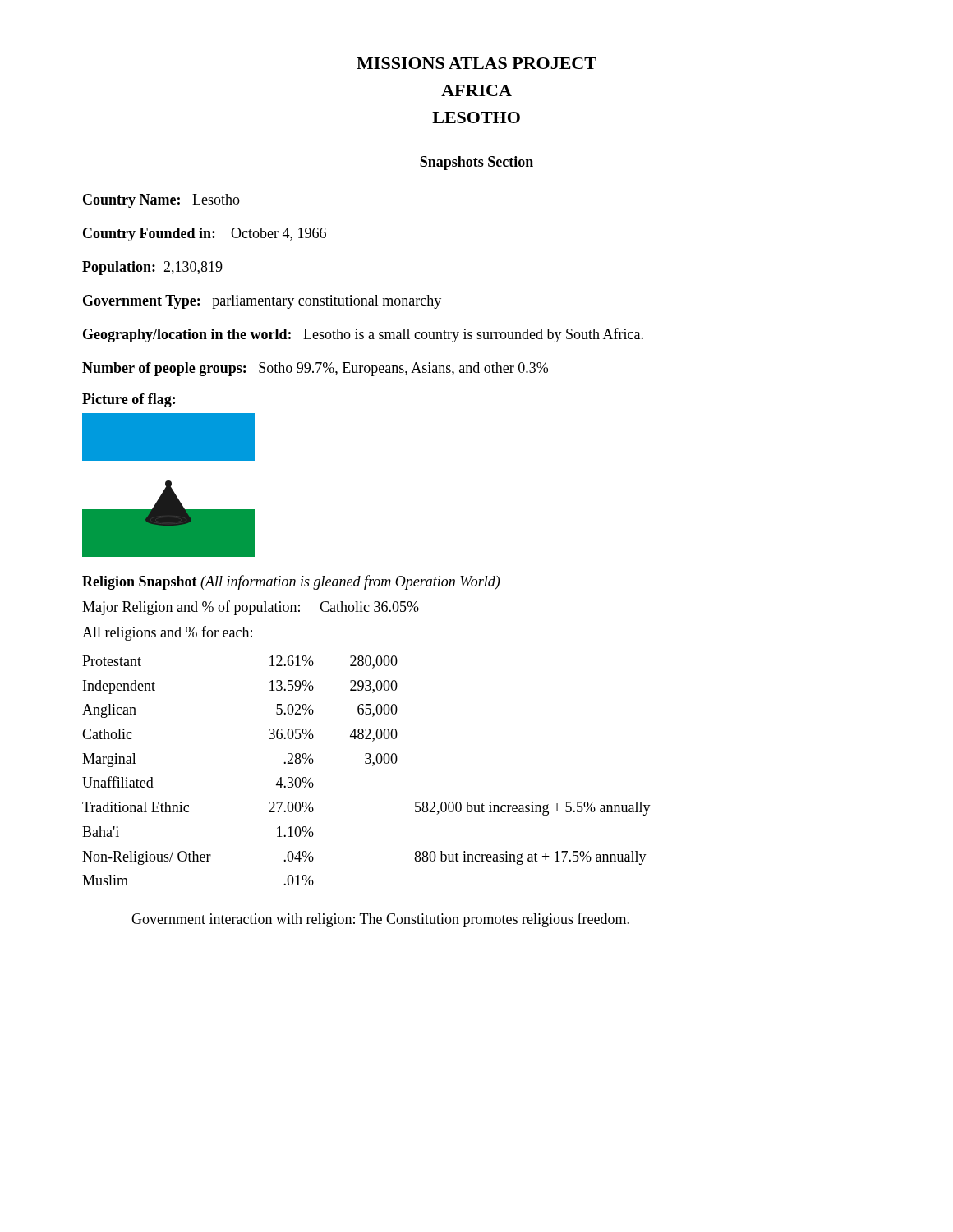Locate the block of text that opens with "Number of people groups: Sotho 99.7%, Europeans,"
Image resolution: width=953 pixels, height=1232 pixels.
tap(315, 368)
